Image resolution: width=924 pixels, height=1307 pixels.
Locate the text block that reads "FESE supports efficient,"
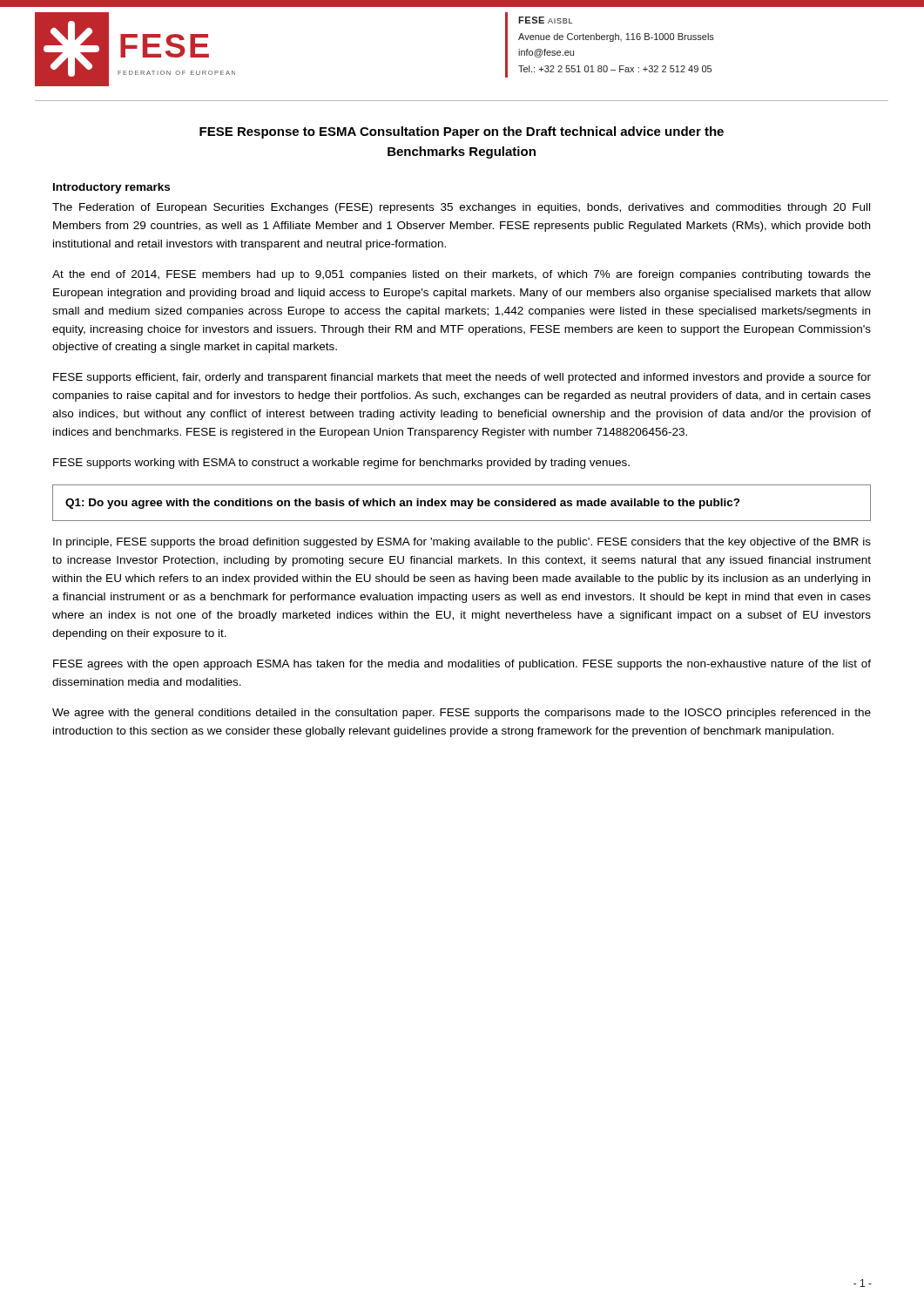pos(462,405)
